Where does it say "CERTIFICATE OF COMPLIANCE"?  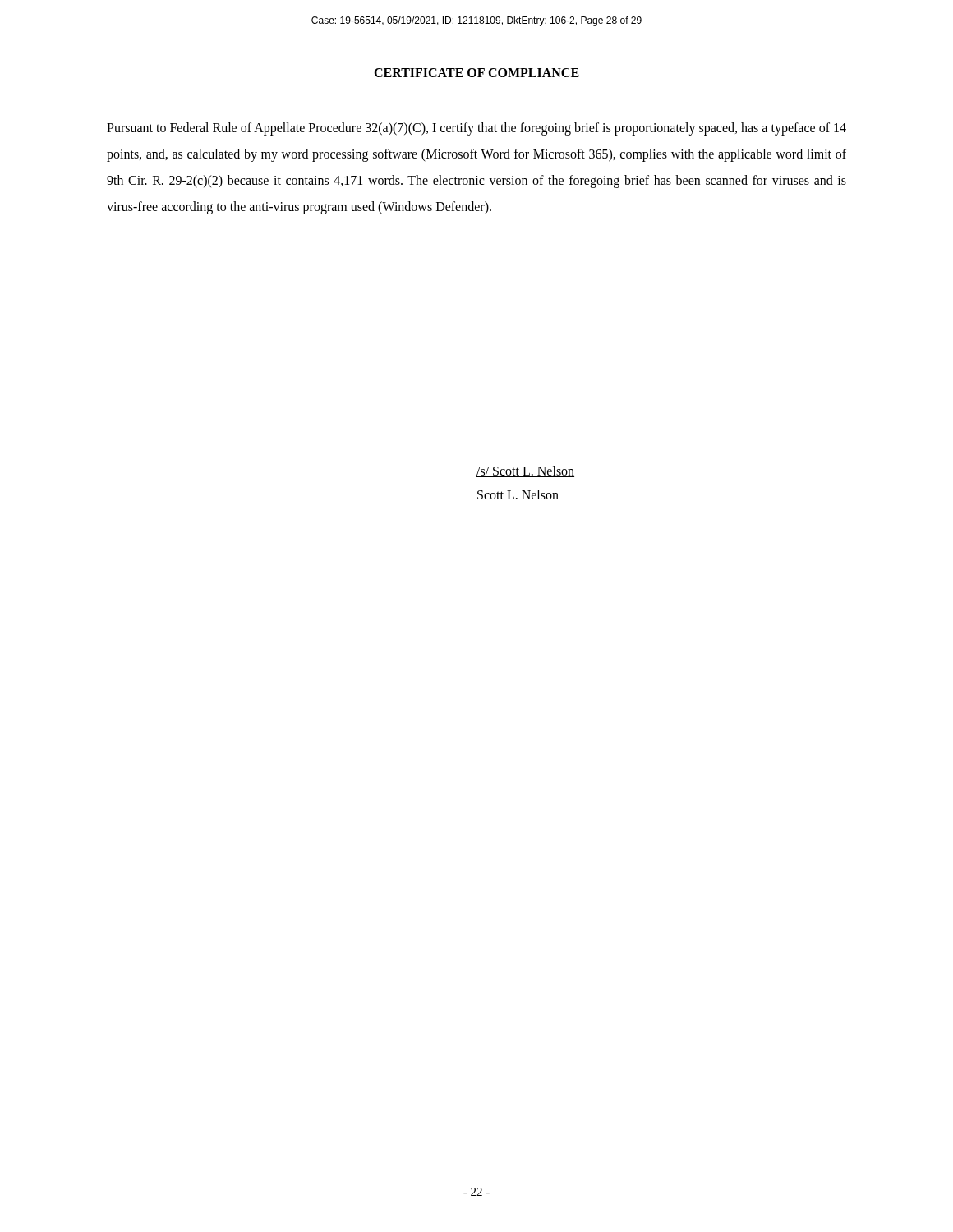476,73
